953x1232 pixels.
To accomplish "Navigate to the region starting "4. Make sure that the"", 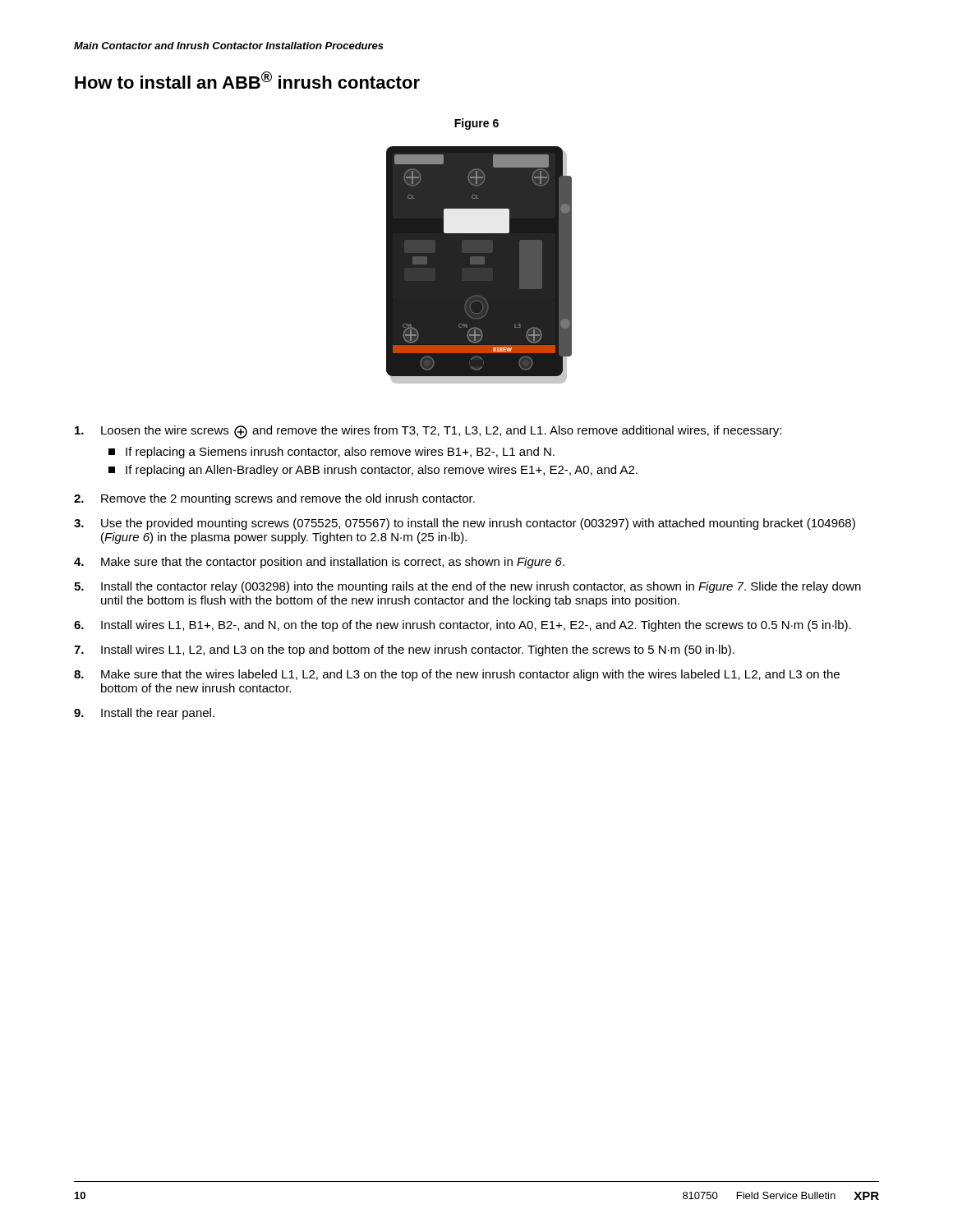I will pyautogui.click(x=476, y=562).
